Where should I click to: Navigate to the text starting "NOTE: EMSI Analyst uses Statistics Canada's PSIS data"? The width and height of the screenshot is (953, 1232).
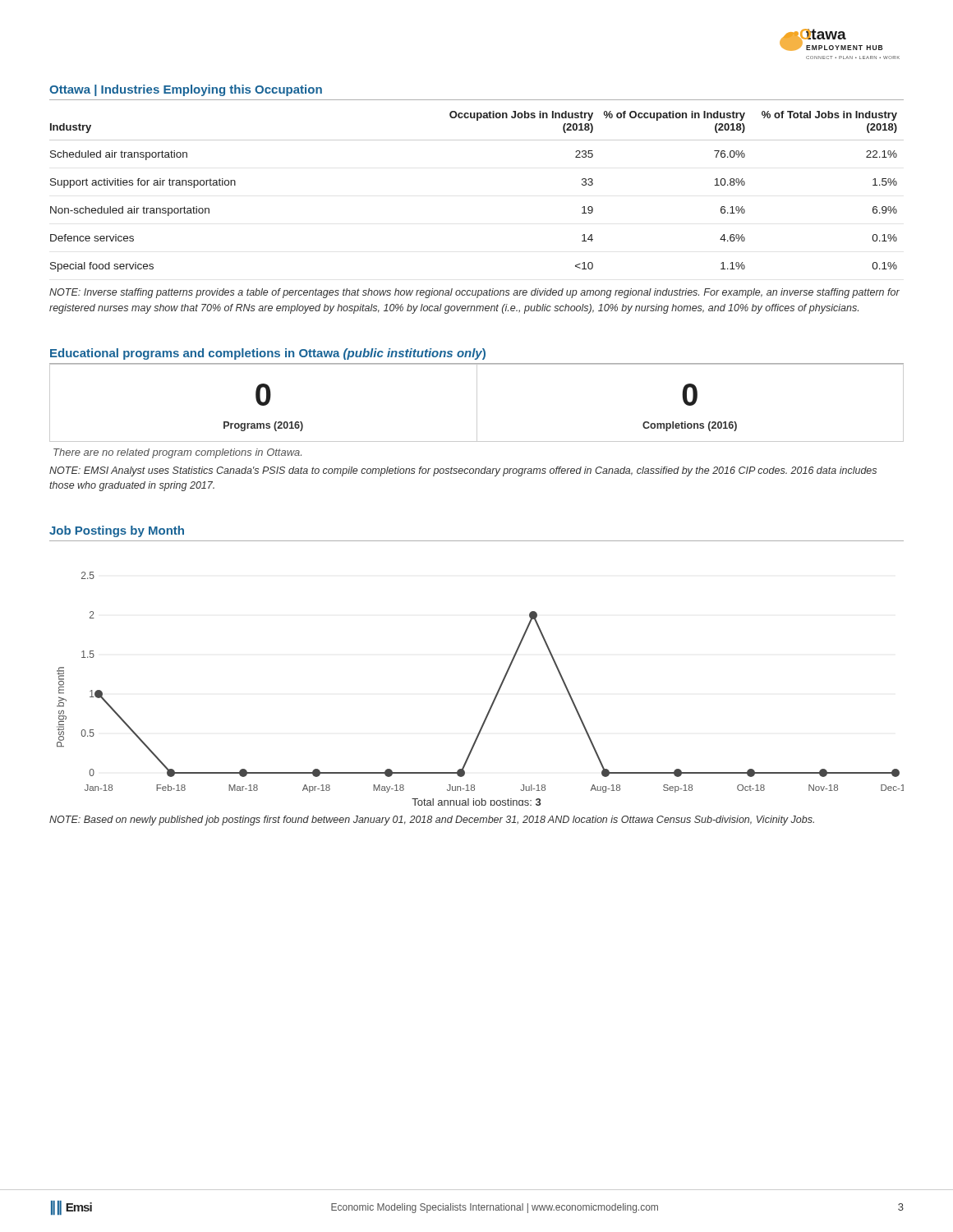click(463, 478)
